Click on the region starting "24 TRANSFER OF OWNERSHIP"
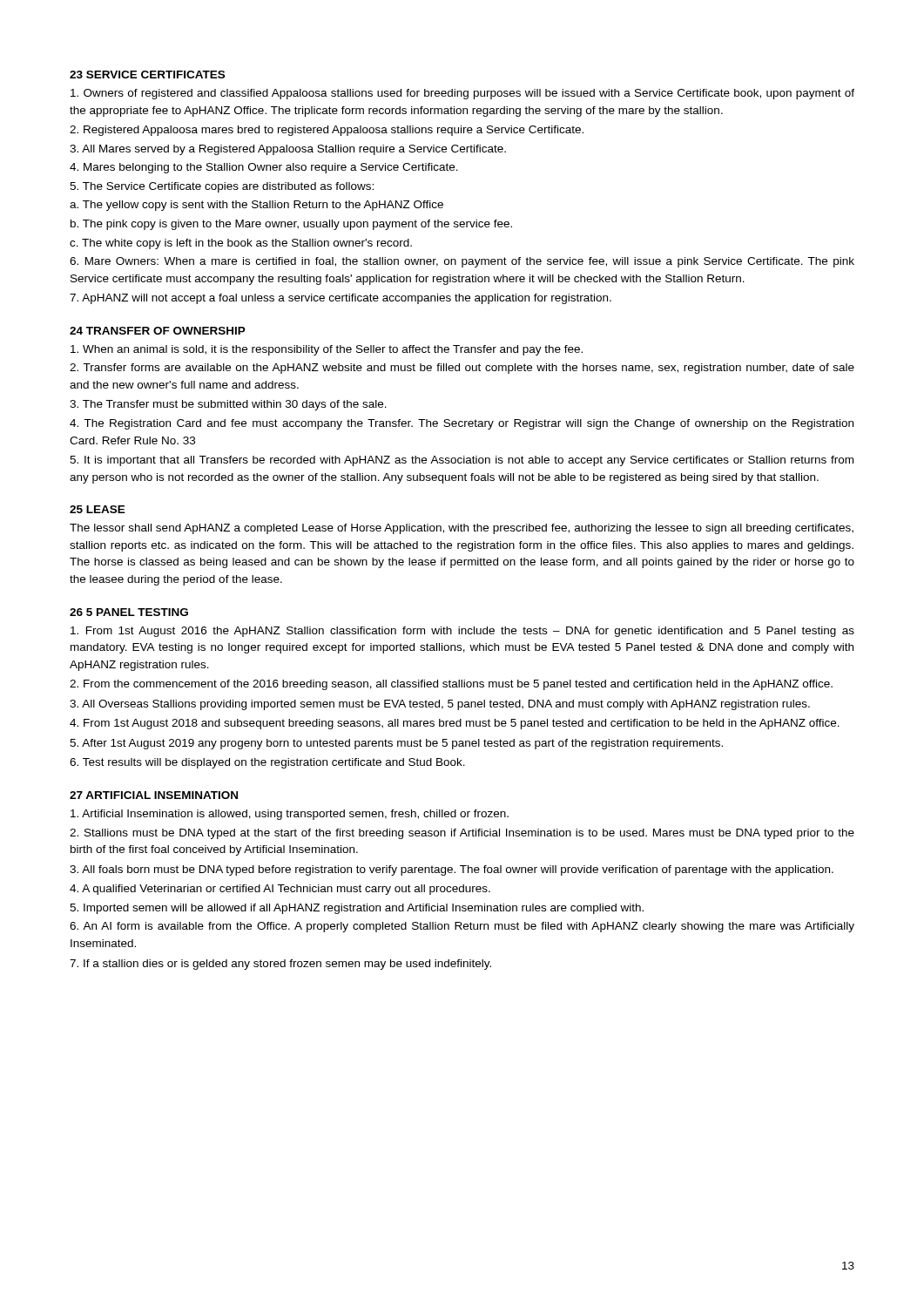 coord(158,330)
